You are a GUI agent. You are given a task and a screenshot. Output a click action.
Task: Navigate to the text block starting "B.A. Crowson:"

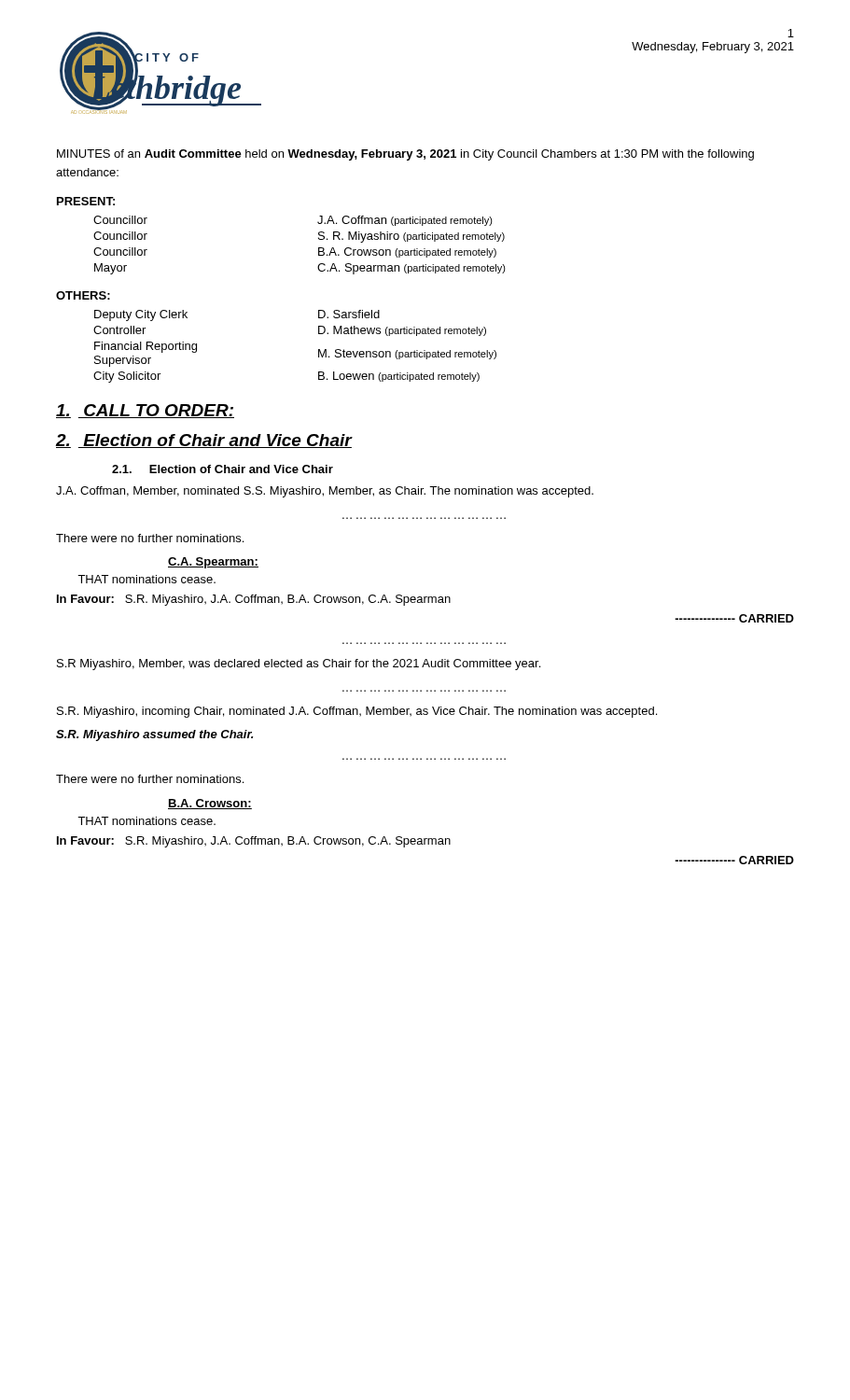coord(210,803)
